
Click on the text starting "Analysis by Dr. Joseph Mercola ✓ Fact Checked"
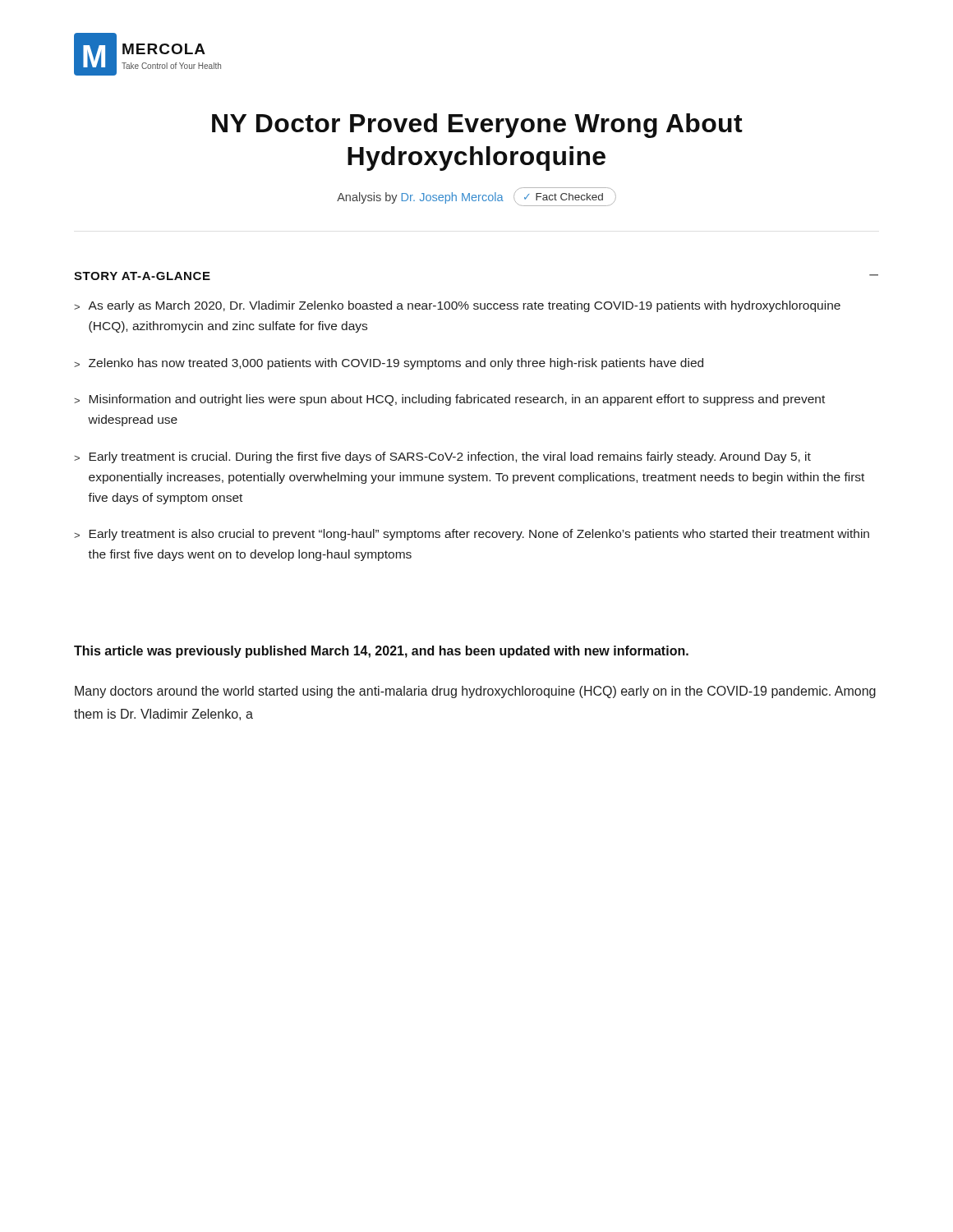click(476, 197)
